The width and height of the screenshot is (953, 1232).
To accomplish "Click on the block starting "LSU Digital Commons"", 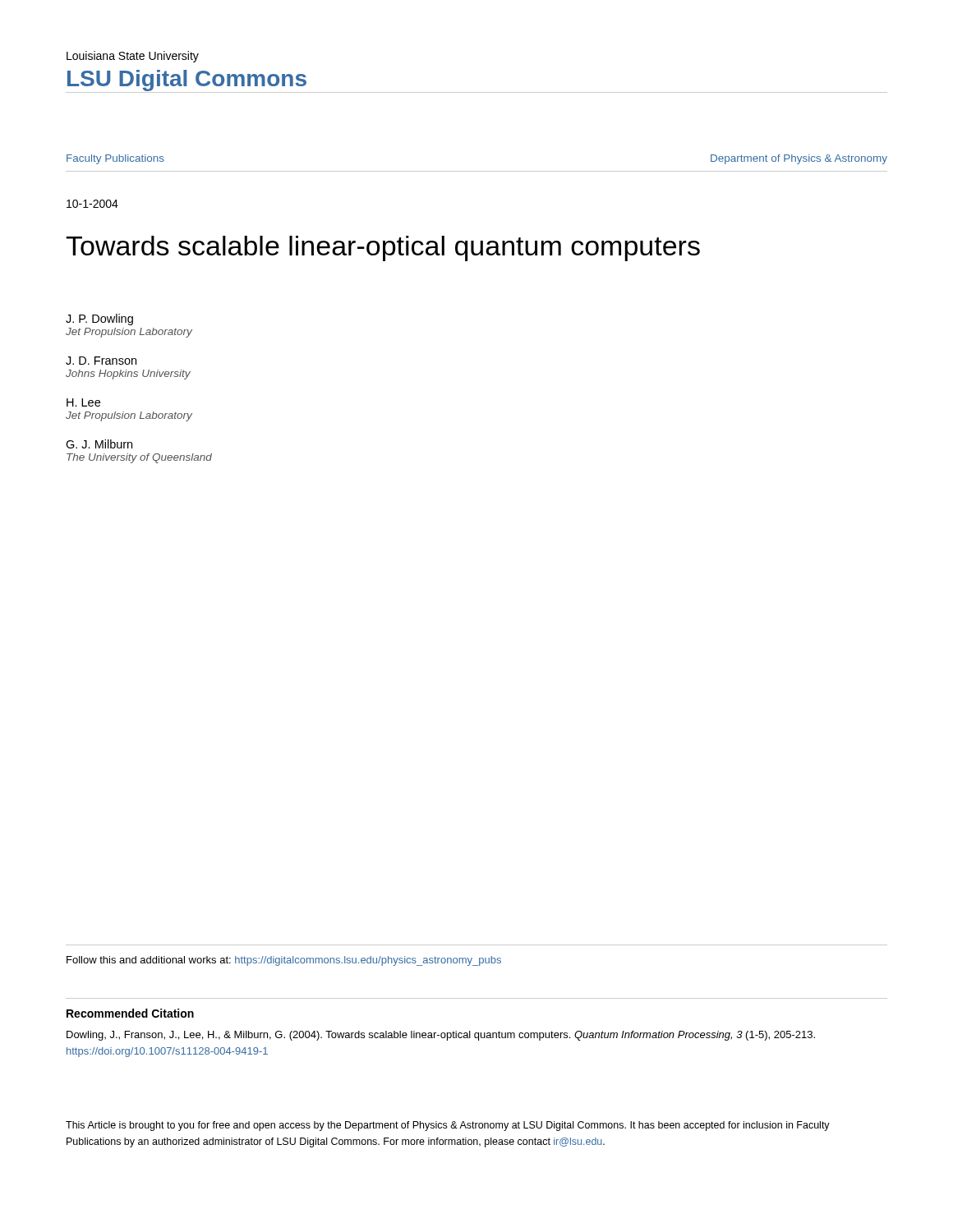I will [187, 78].
